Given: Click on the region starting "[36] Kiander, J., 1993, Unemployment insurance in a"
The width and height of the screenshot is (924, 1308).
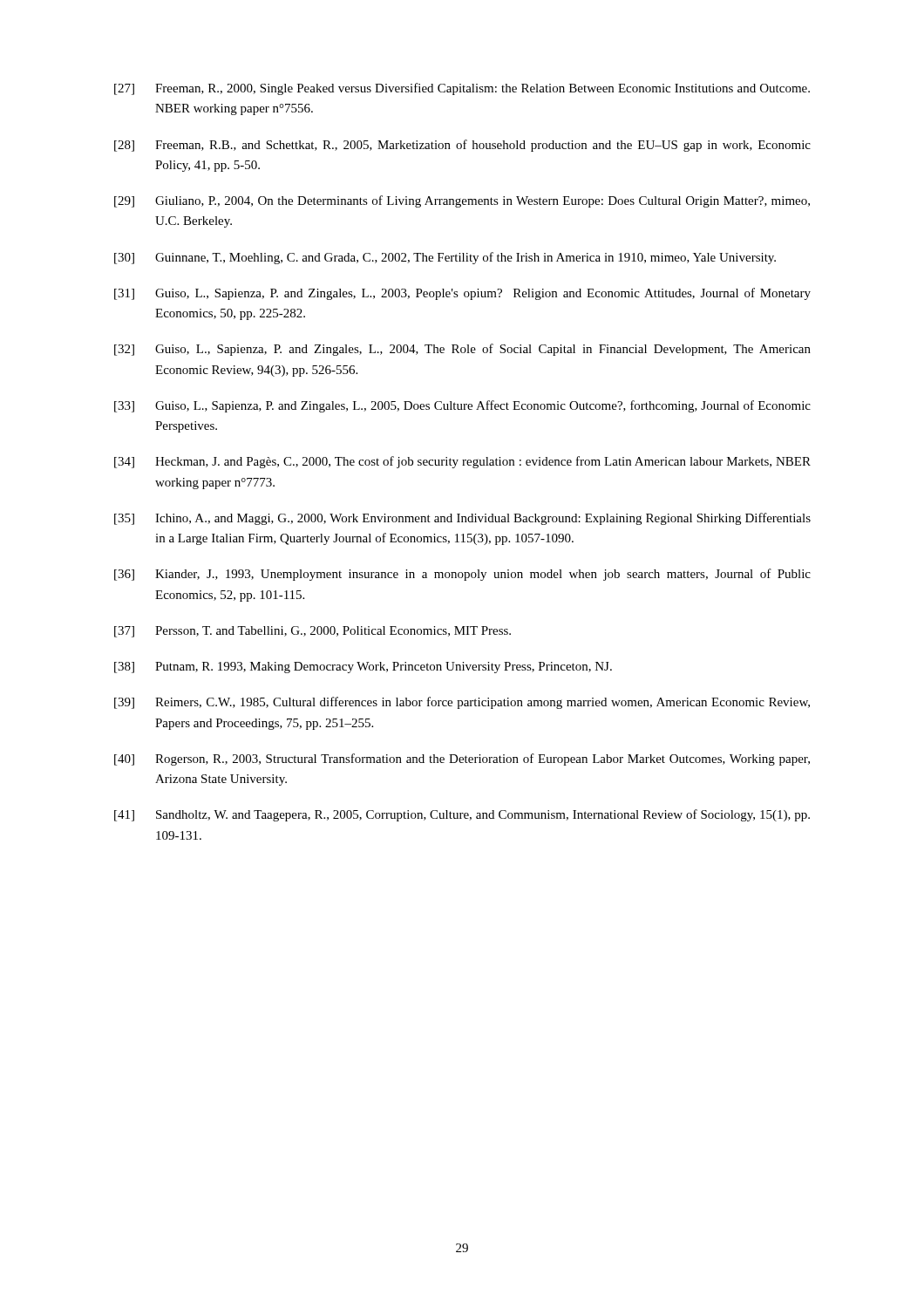Looking at the screenshot, I should pos(462,585).
